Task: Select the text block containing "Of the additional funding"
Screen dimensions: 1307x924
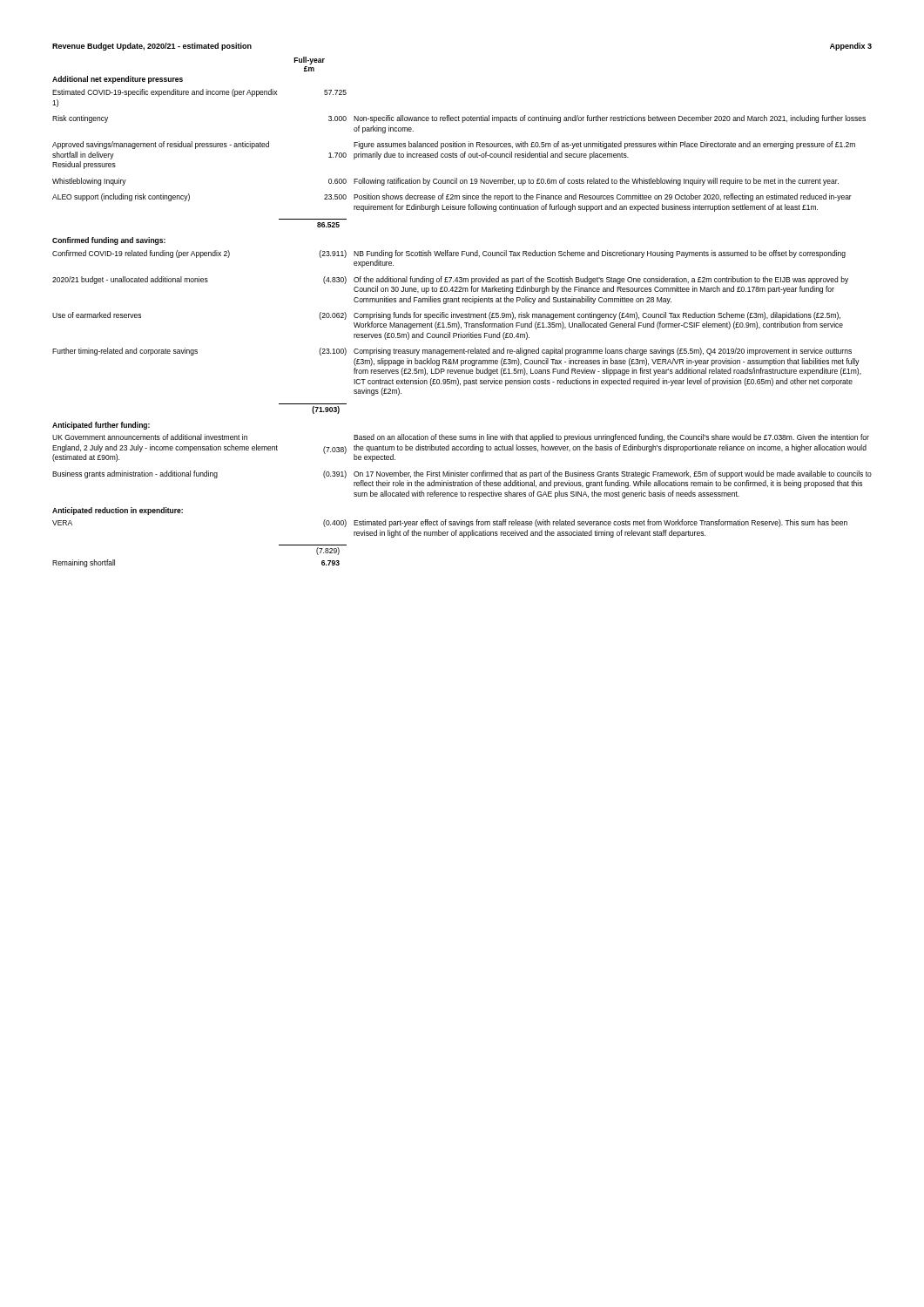Action: click(601, 289)
